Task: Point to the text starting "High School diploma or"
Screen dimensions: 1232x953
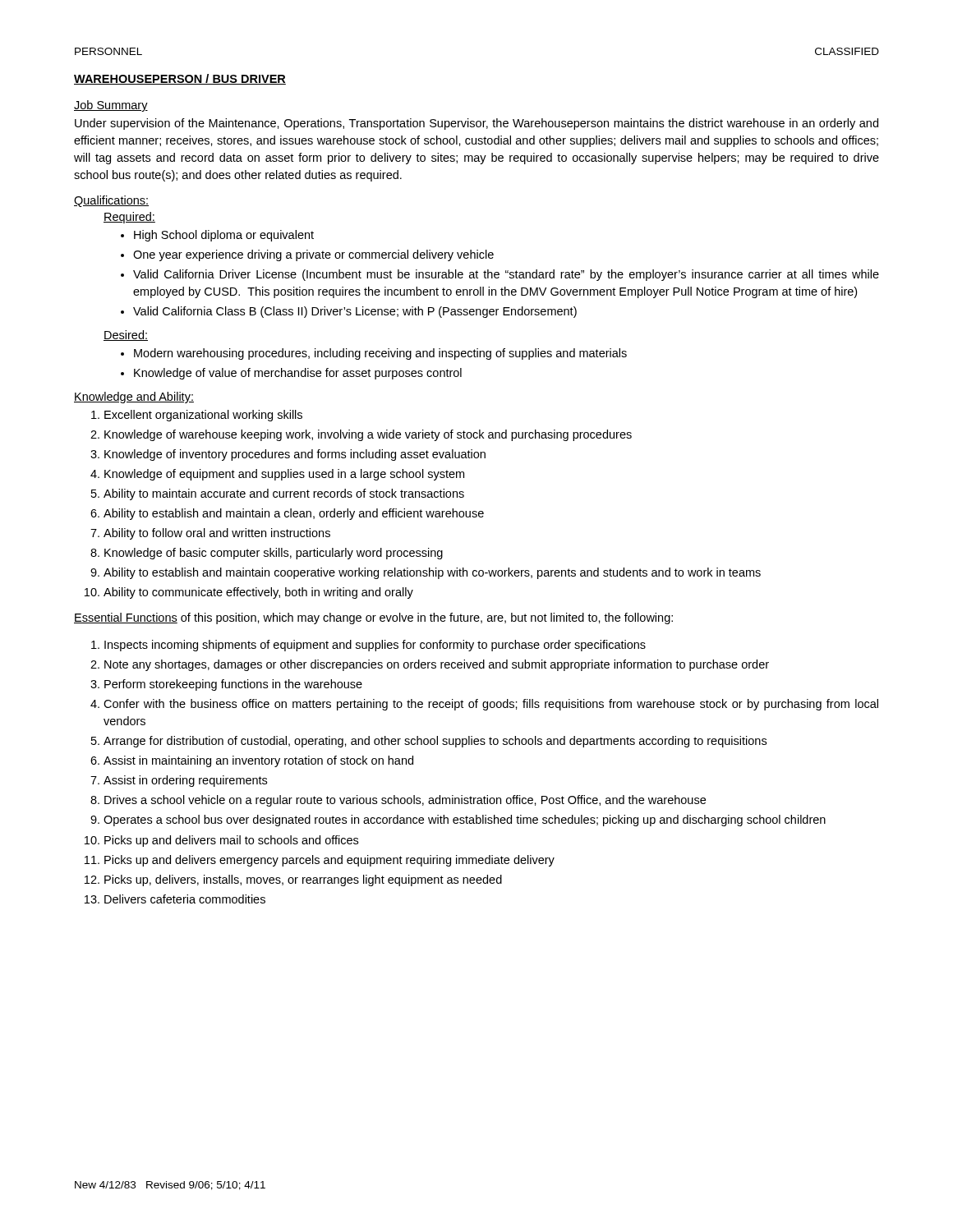Action: point(224,236)
